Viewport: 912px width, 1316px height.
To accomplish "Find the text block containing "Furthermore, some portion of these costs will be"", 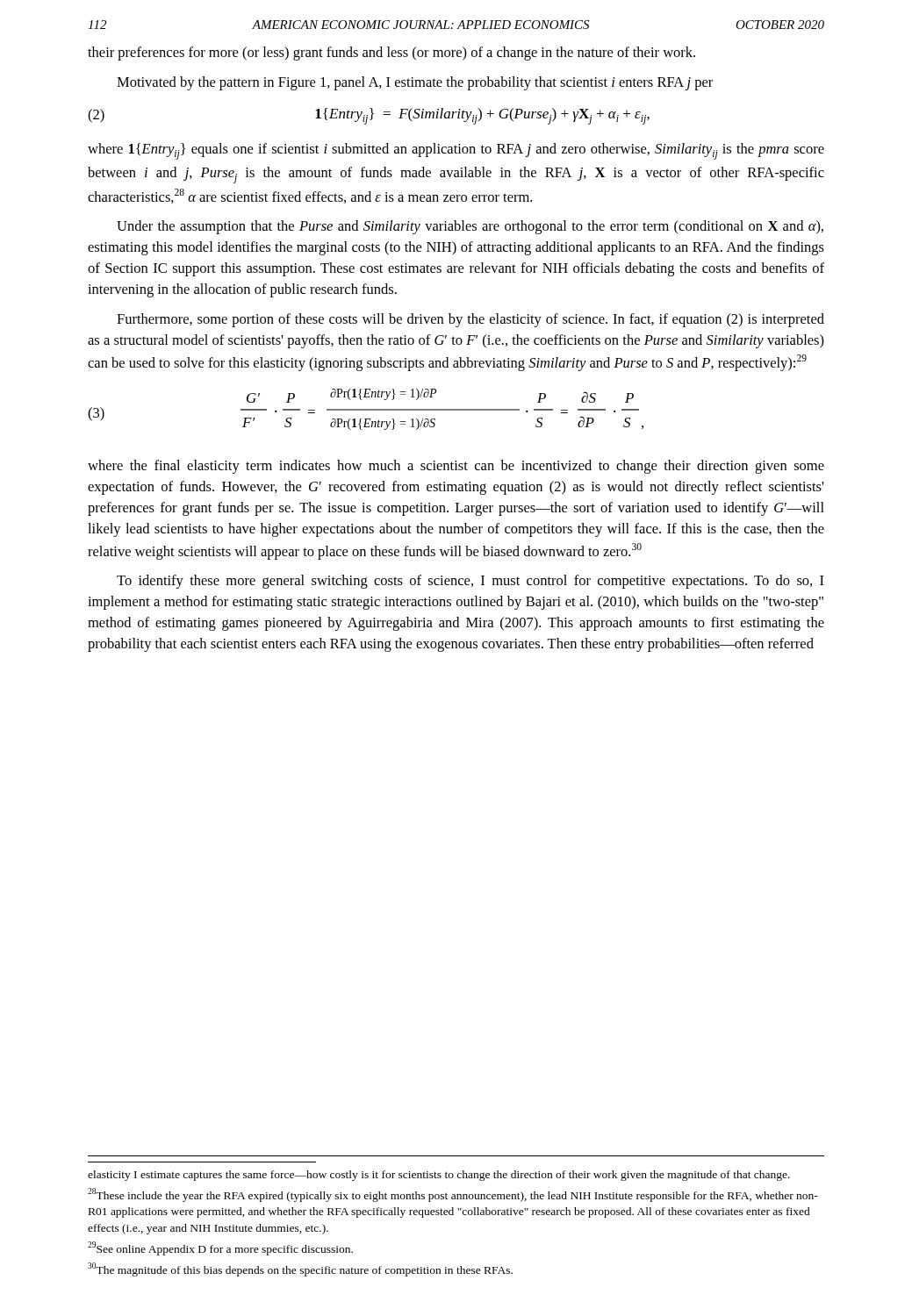I will [456, 340].
